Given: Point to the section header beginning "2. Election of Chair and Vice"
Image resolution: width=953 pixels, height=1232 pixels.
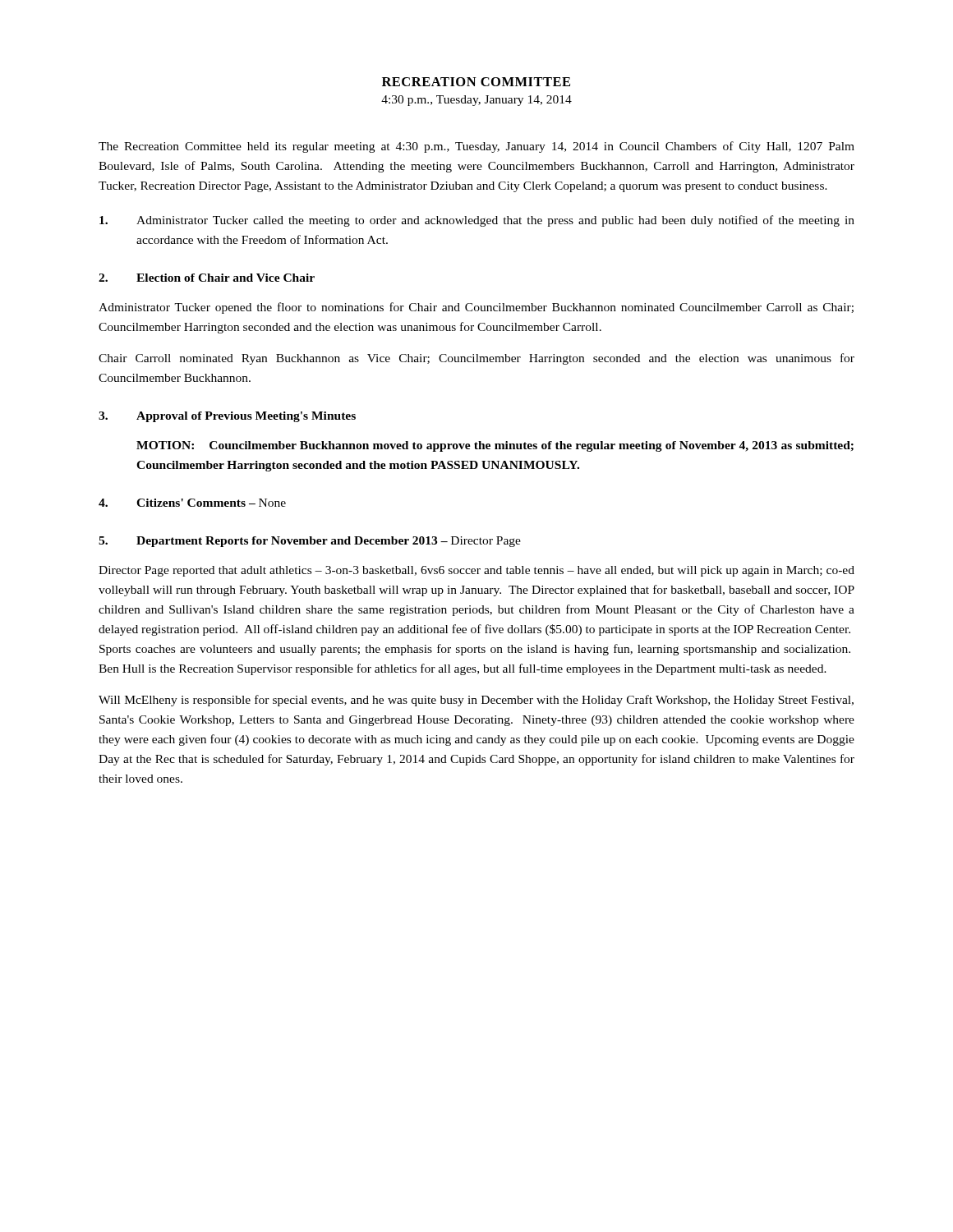Looking at the screenshot, I should coord(207,278).
